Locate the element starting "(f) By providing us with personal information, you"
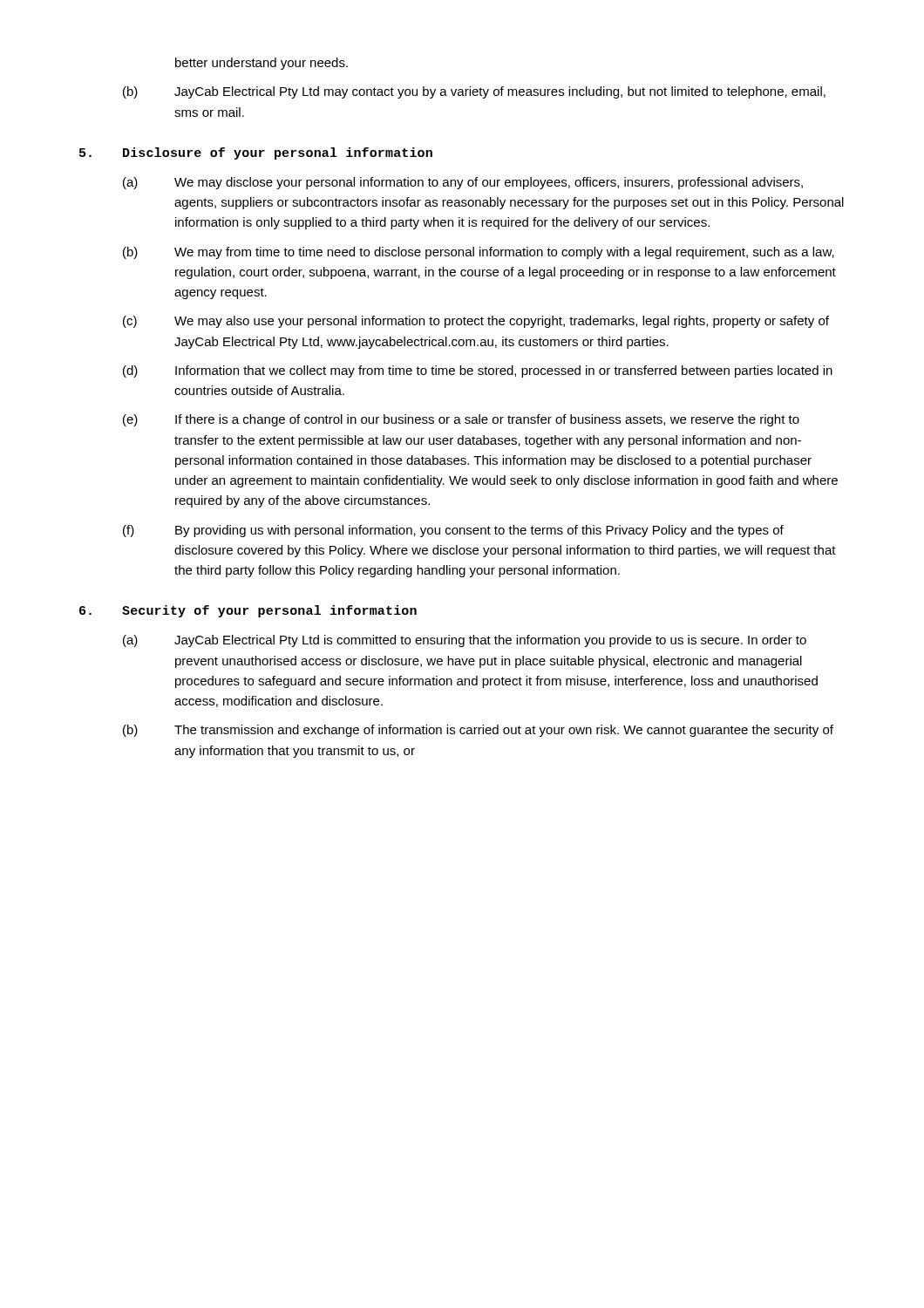Screen dimensions: 1308x924 [484, 550]
